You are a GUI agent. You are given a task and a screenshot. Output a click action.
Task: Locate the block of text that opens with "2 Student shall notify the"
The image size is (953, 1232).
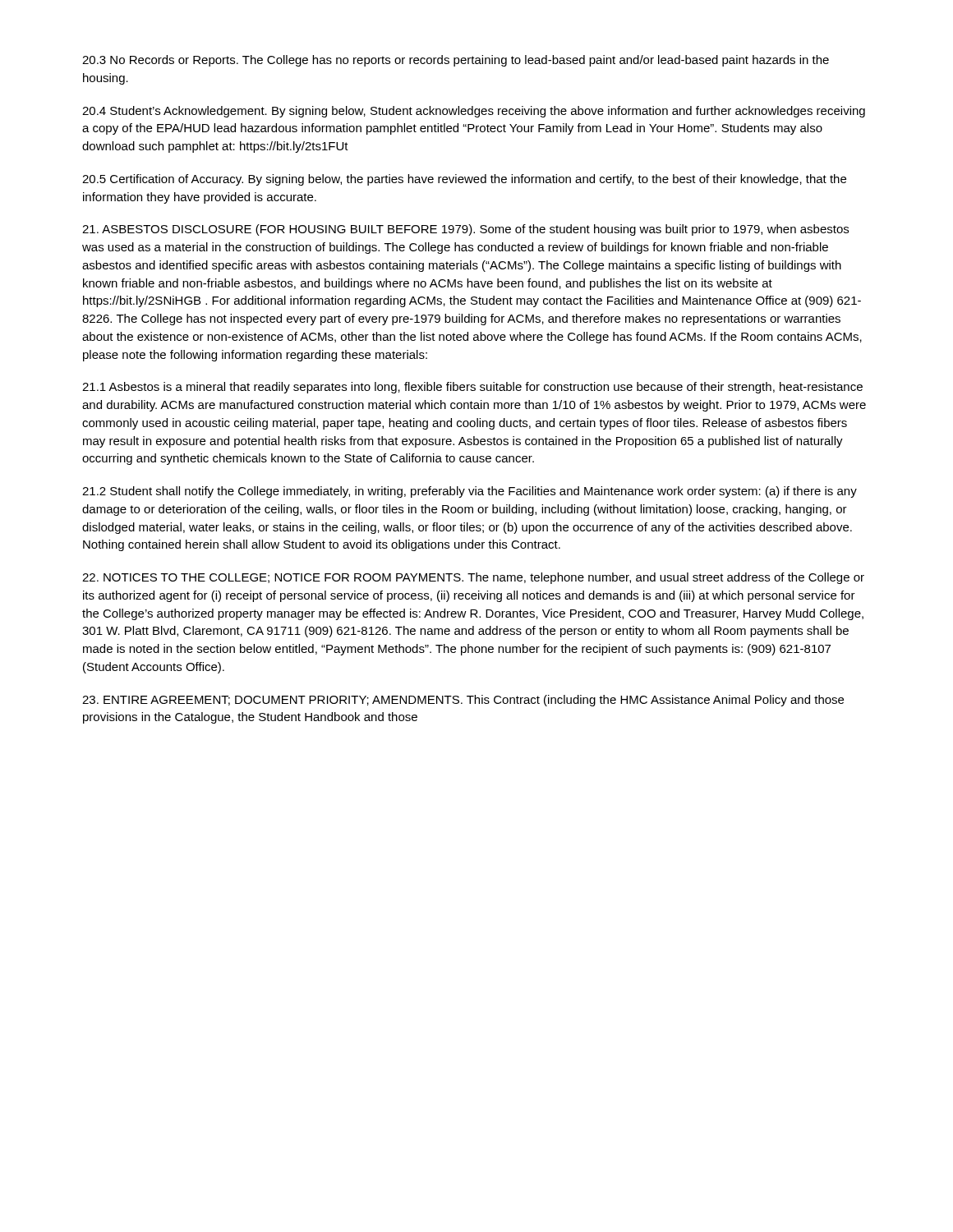469,518
